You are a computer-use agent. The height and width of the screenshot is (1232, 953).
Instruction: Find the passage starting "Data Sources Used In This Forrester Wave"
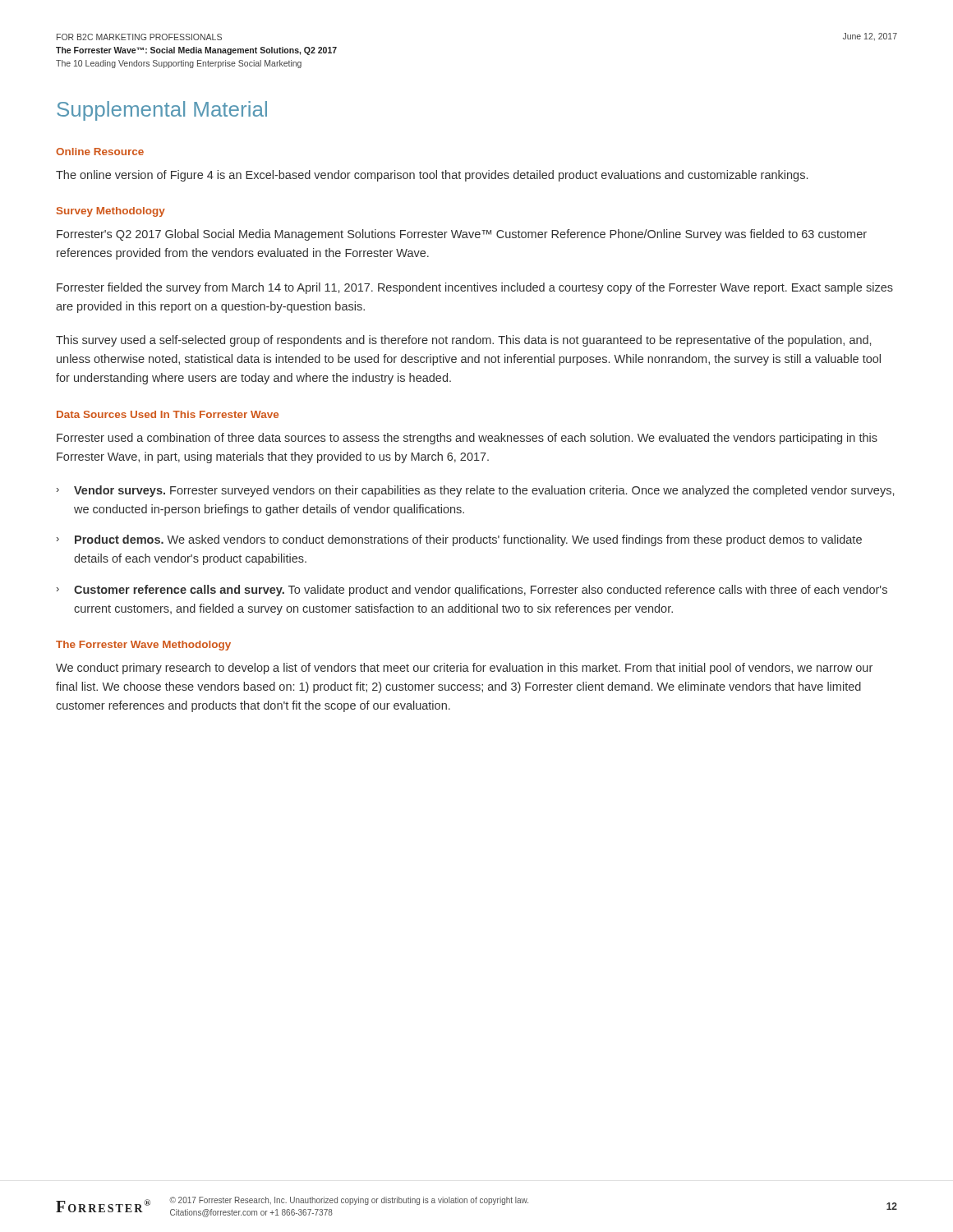(x=168, y=414)
